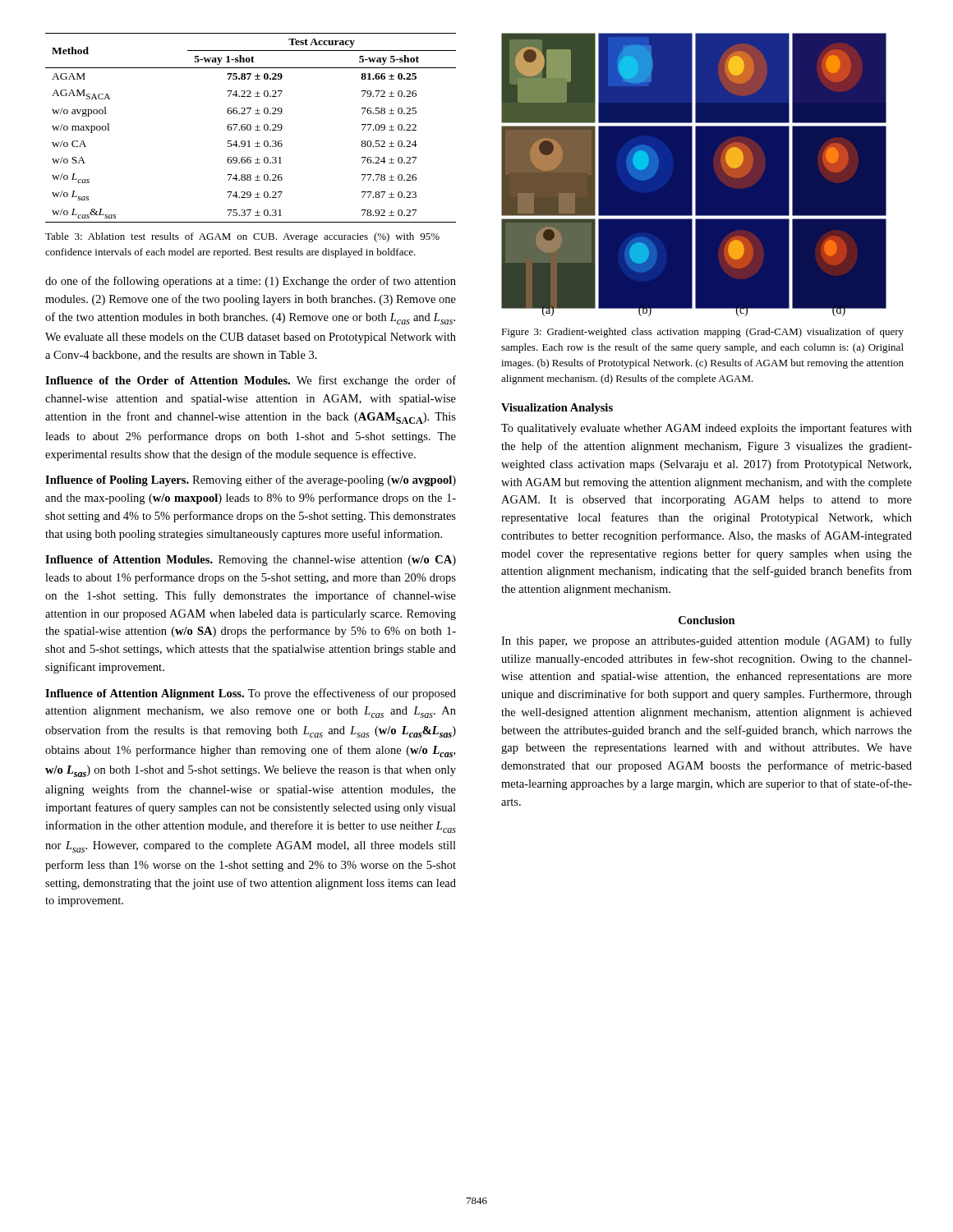Find the photo

point(702,176)
